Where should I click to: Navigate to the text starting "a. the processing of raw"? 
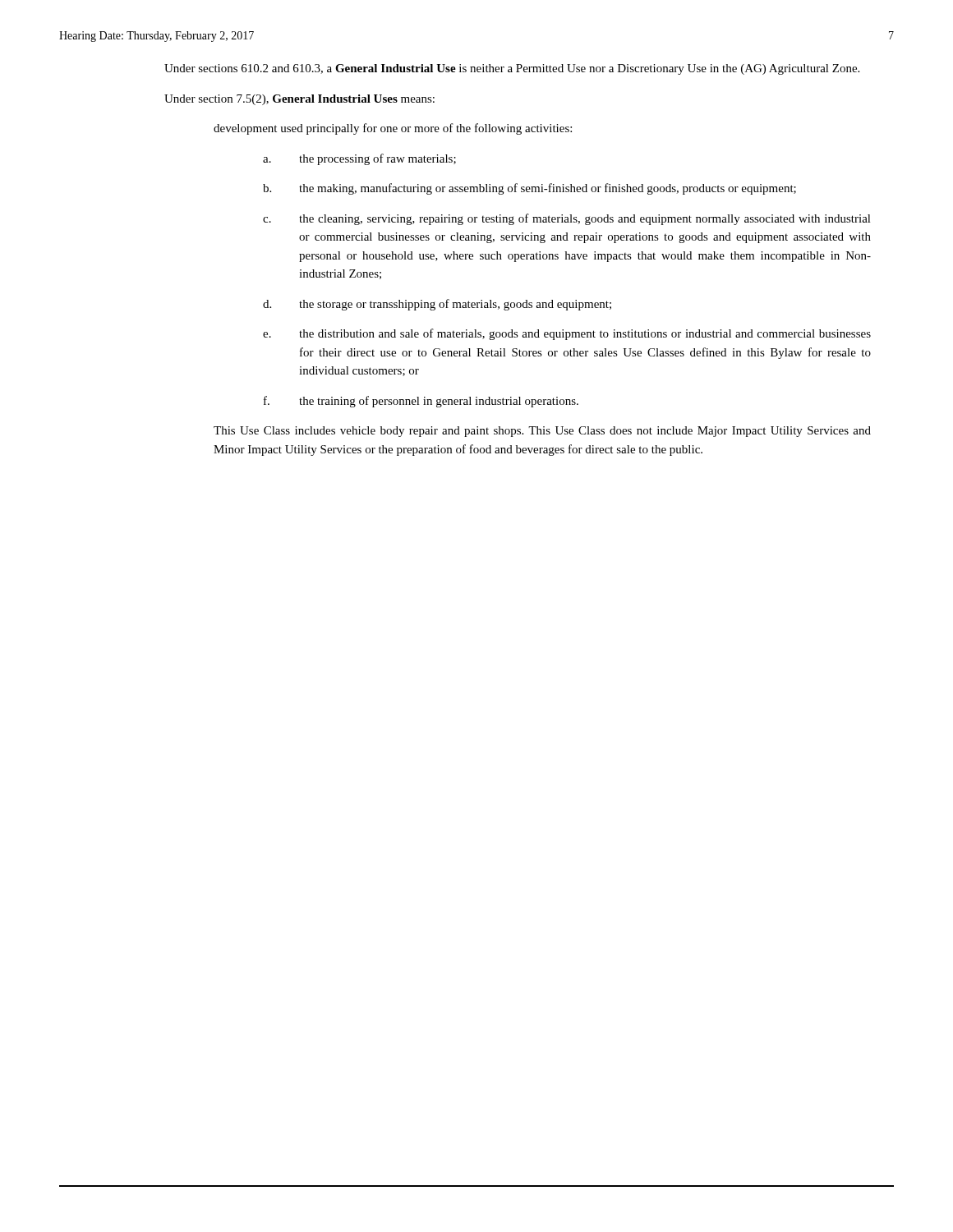359,159
